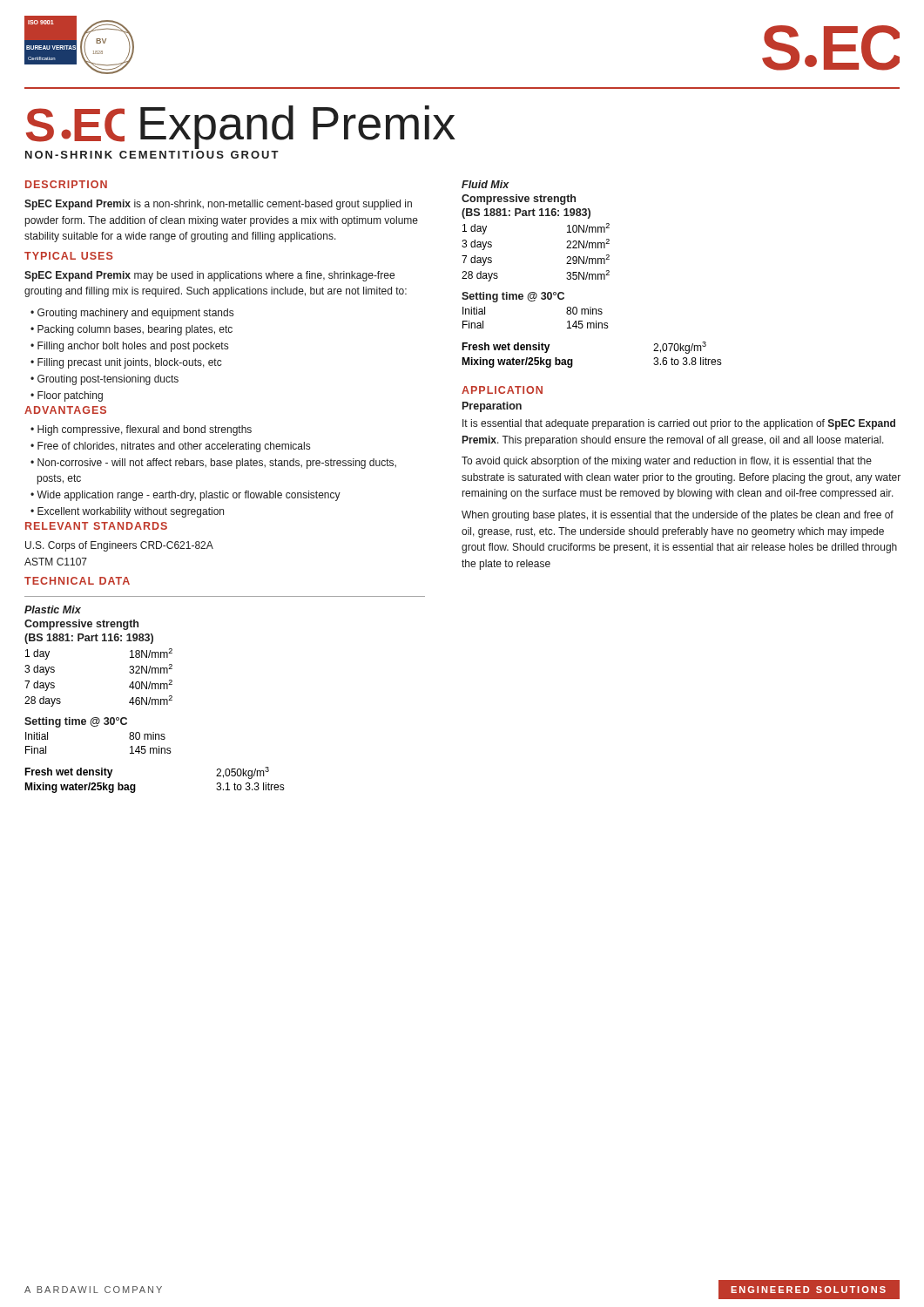This screenshot has height=1307, width=924.
Task: Locate the table with the text "40N/mm 2"
Action: 225,677
